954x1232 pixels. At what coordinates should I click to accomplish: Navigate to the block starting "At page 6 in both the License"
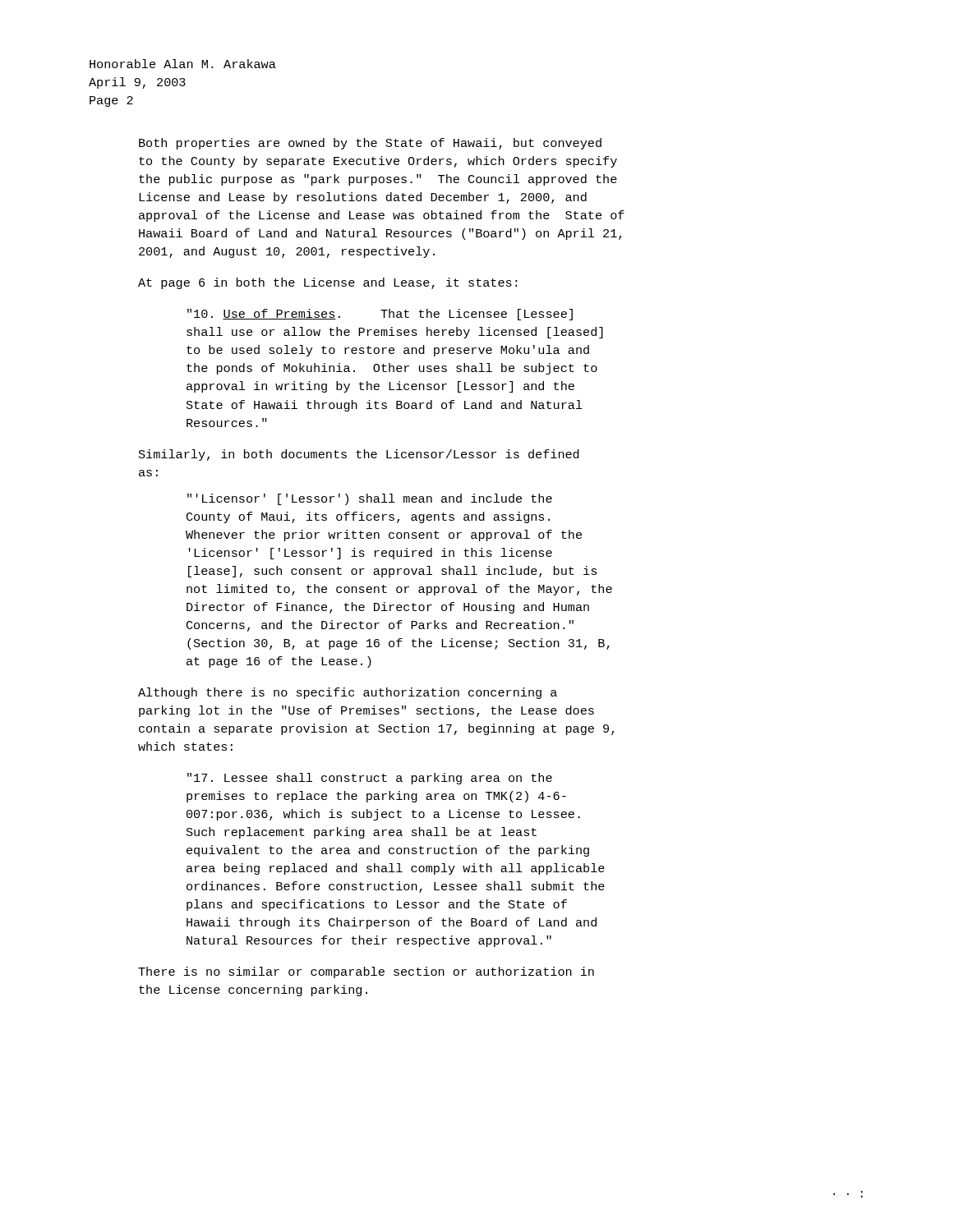point(329,284)
